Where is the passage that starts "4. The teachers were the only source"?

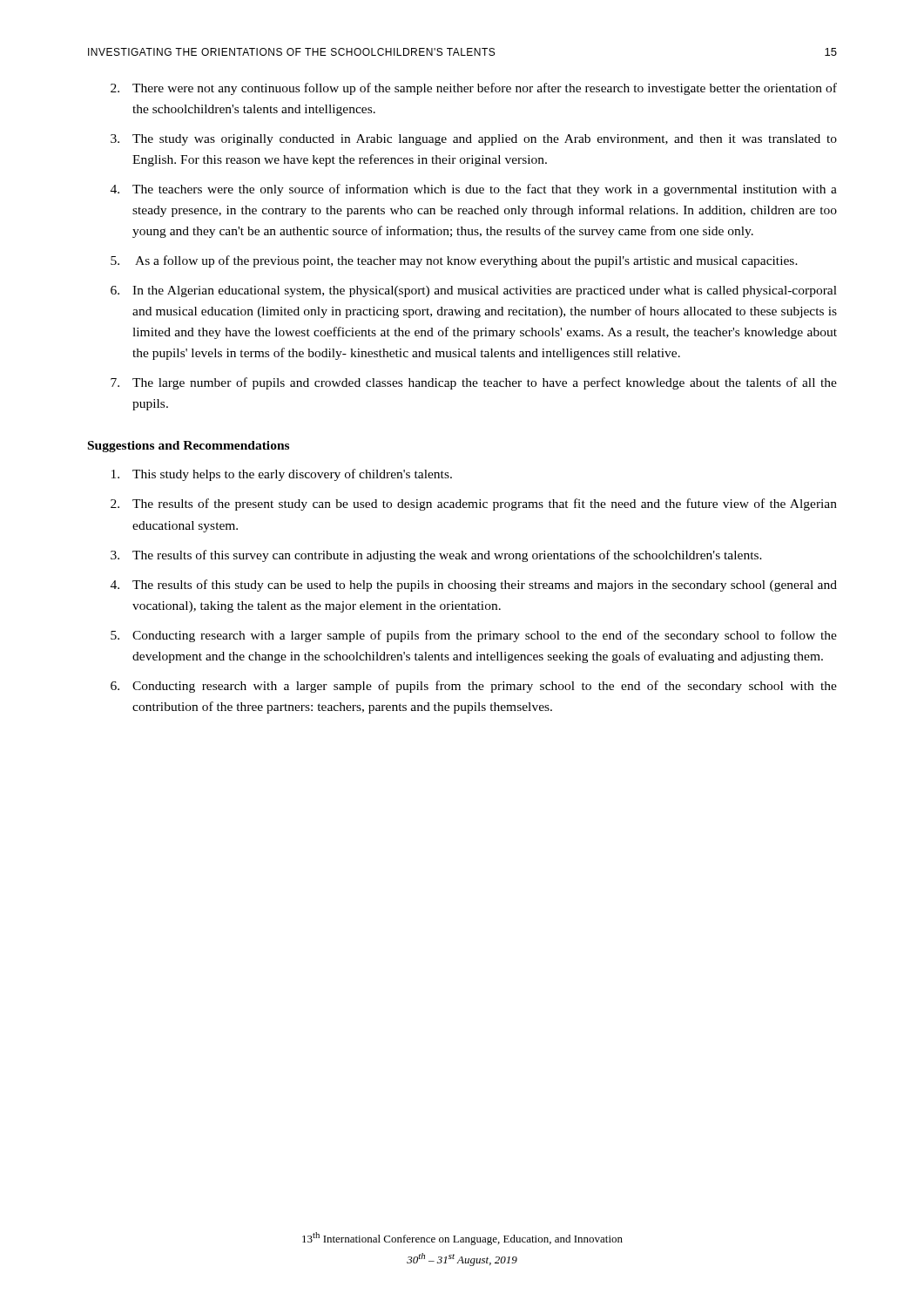click(462, 210)
